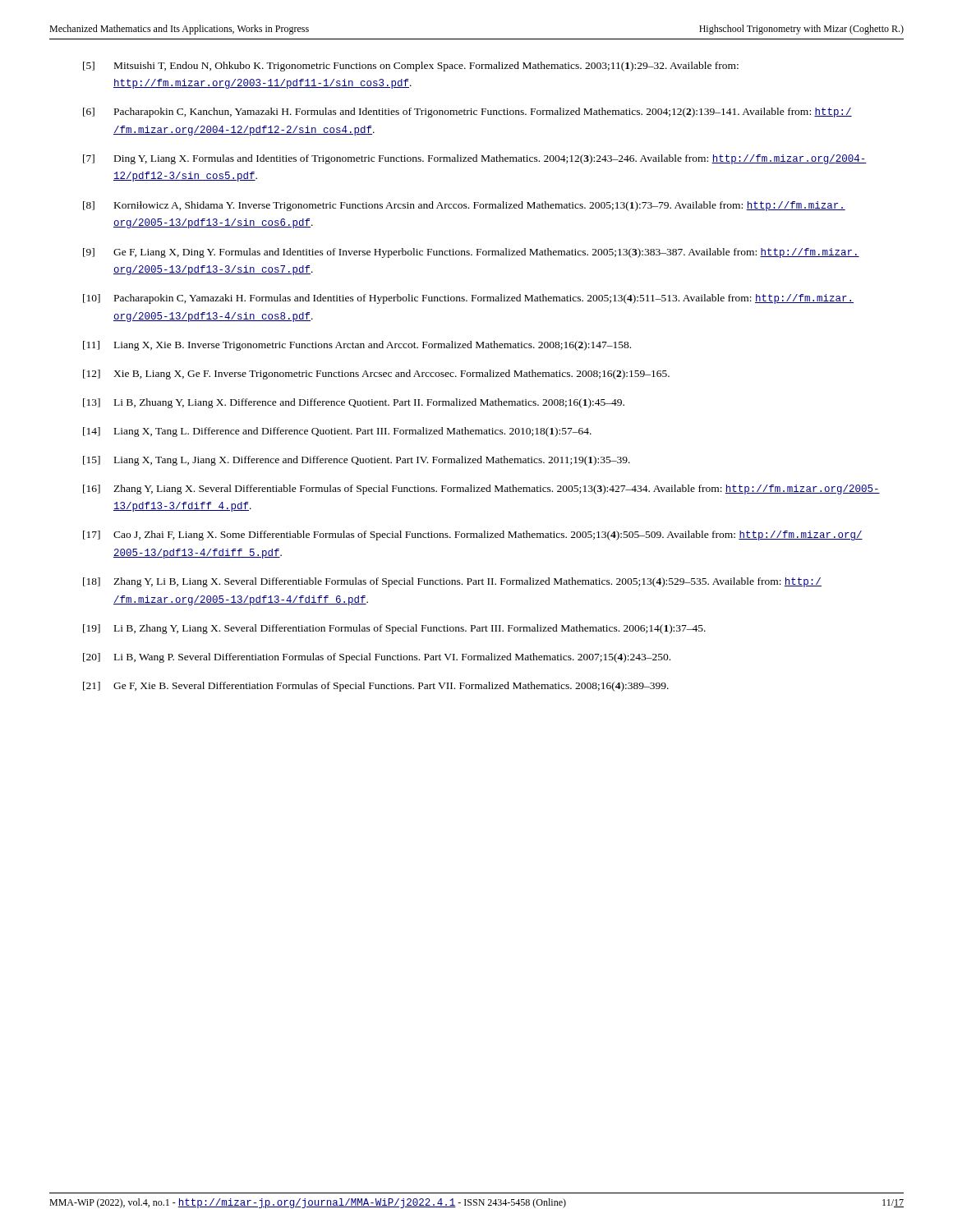
Task: Find the text block starting "[14] Liang X, Tang L."
Action: (x=485, y=431)
